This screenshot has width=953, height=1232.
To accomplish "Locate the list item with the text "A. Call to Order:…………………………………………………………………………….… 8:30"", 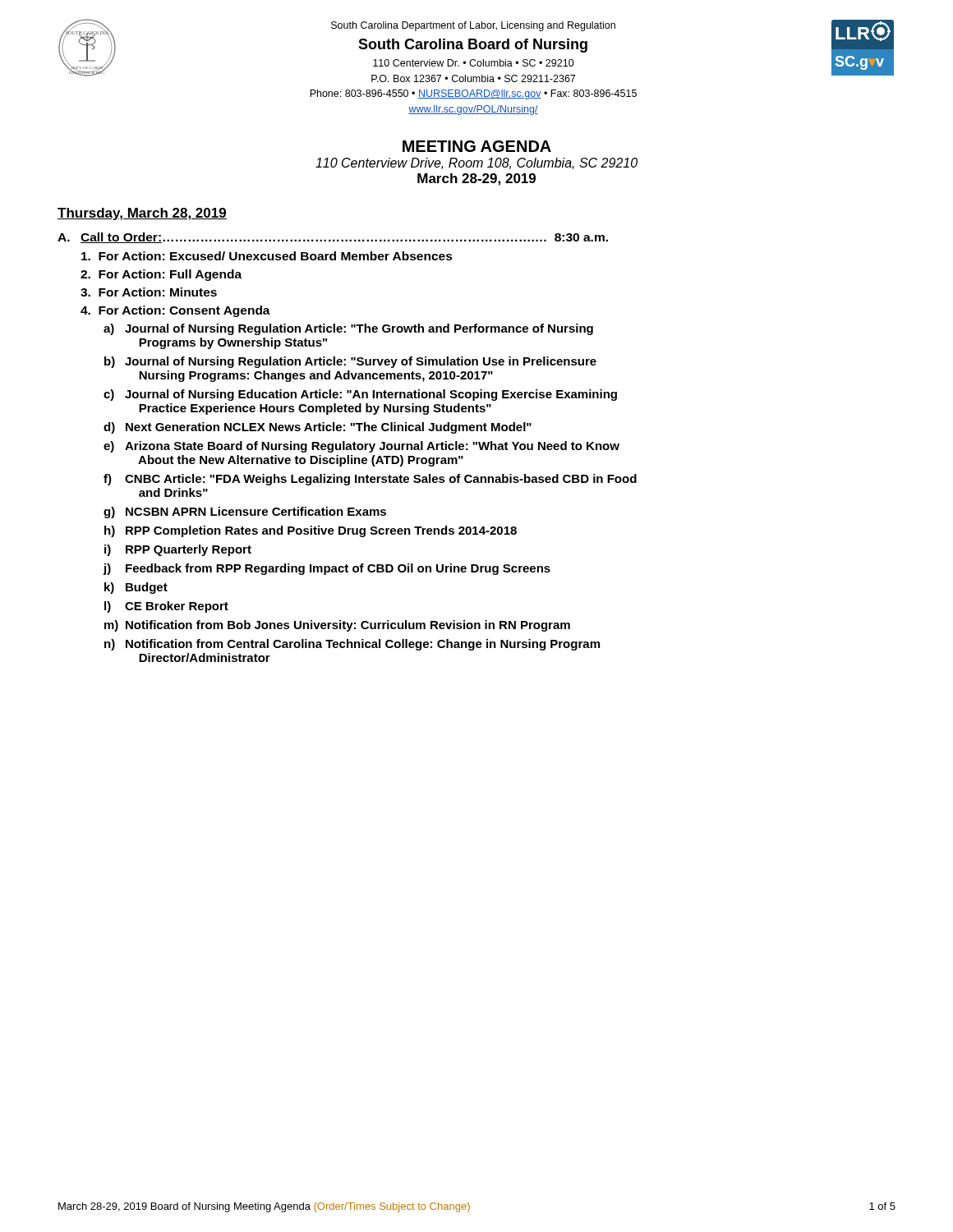I will point(333,237).
